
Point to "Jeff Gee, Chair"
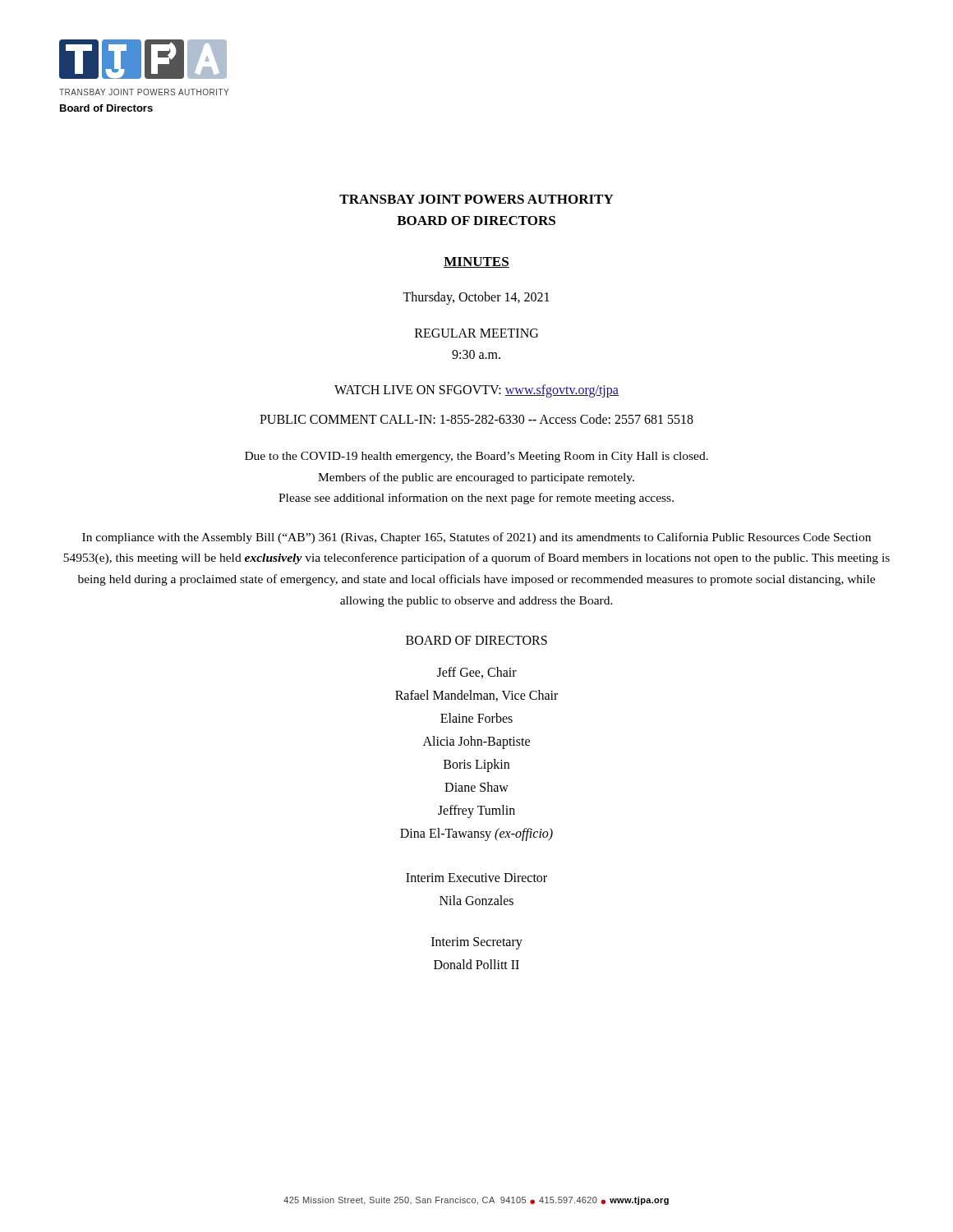(476, 672)
